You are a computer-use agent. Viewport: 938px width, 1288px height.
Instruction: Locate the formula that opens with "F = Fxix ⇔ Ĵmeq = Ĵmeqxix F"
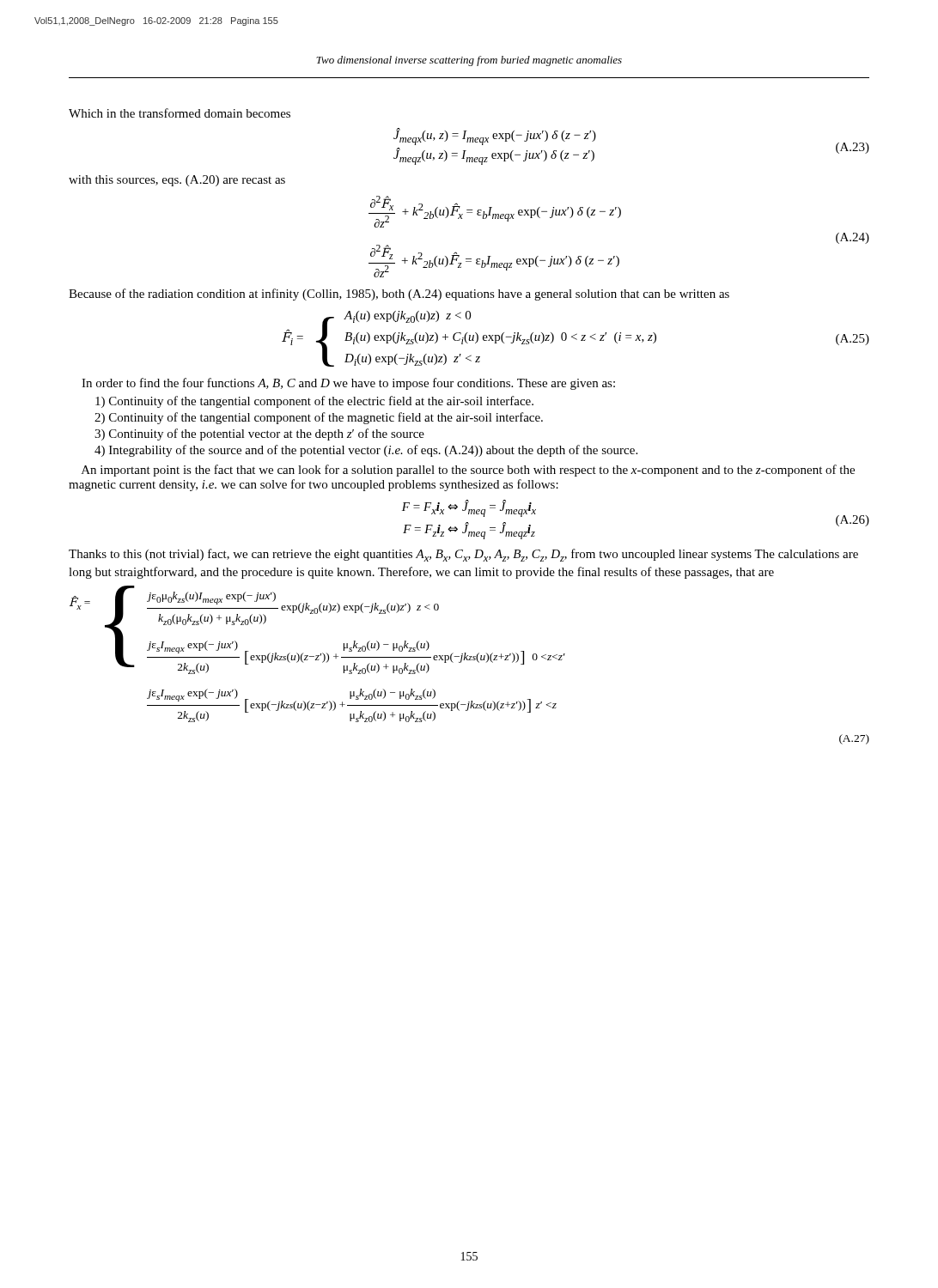tap(469, 520)
